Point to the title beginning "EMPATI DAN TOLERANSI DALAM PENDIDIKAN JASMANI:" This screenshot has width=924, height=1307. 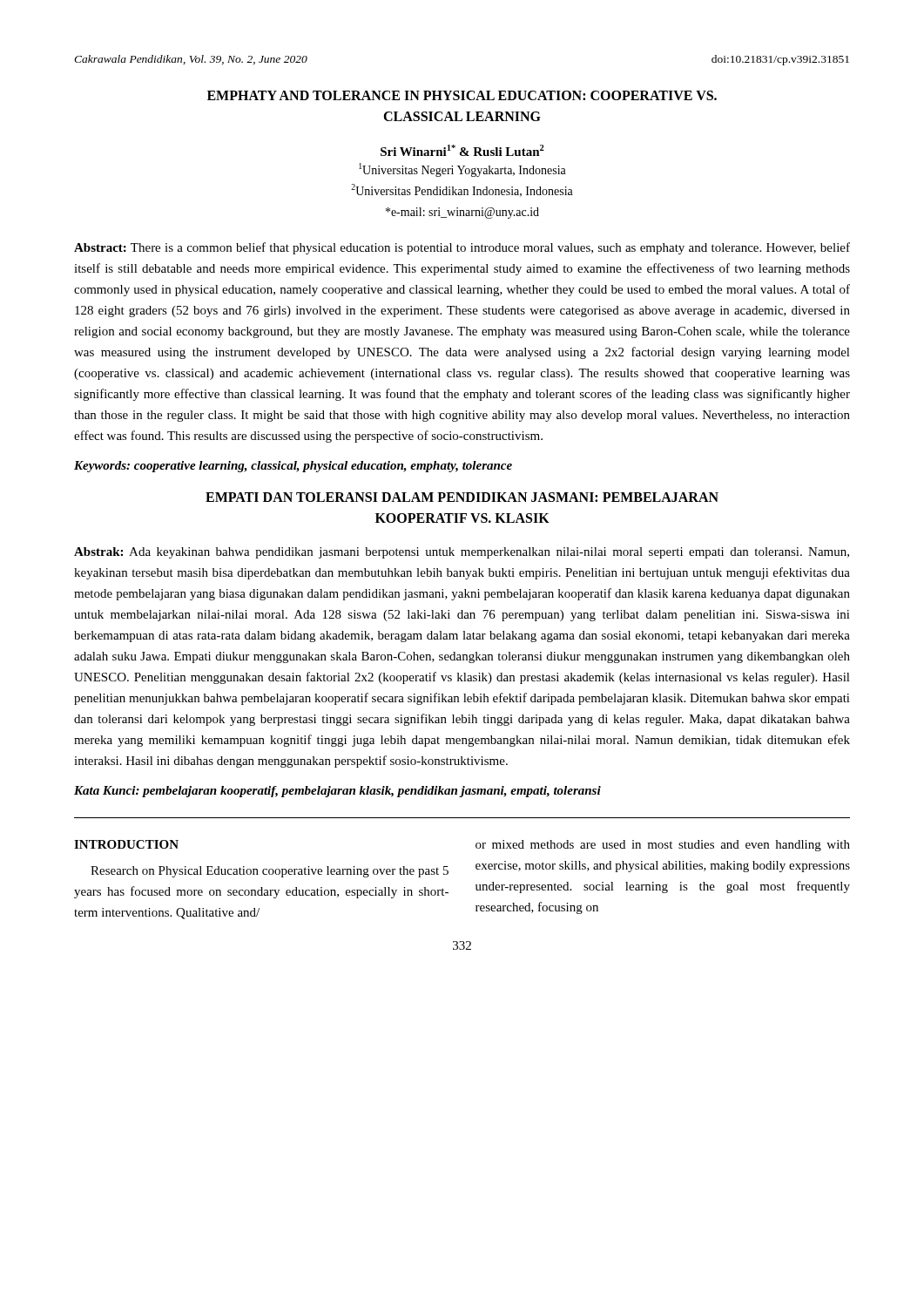(x=462, y=507)
